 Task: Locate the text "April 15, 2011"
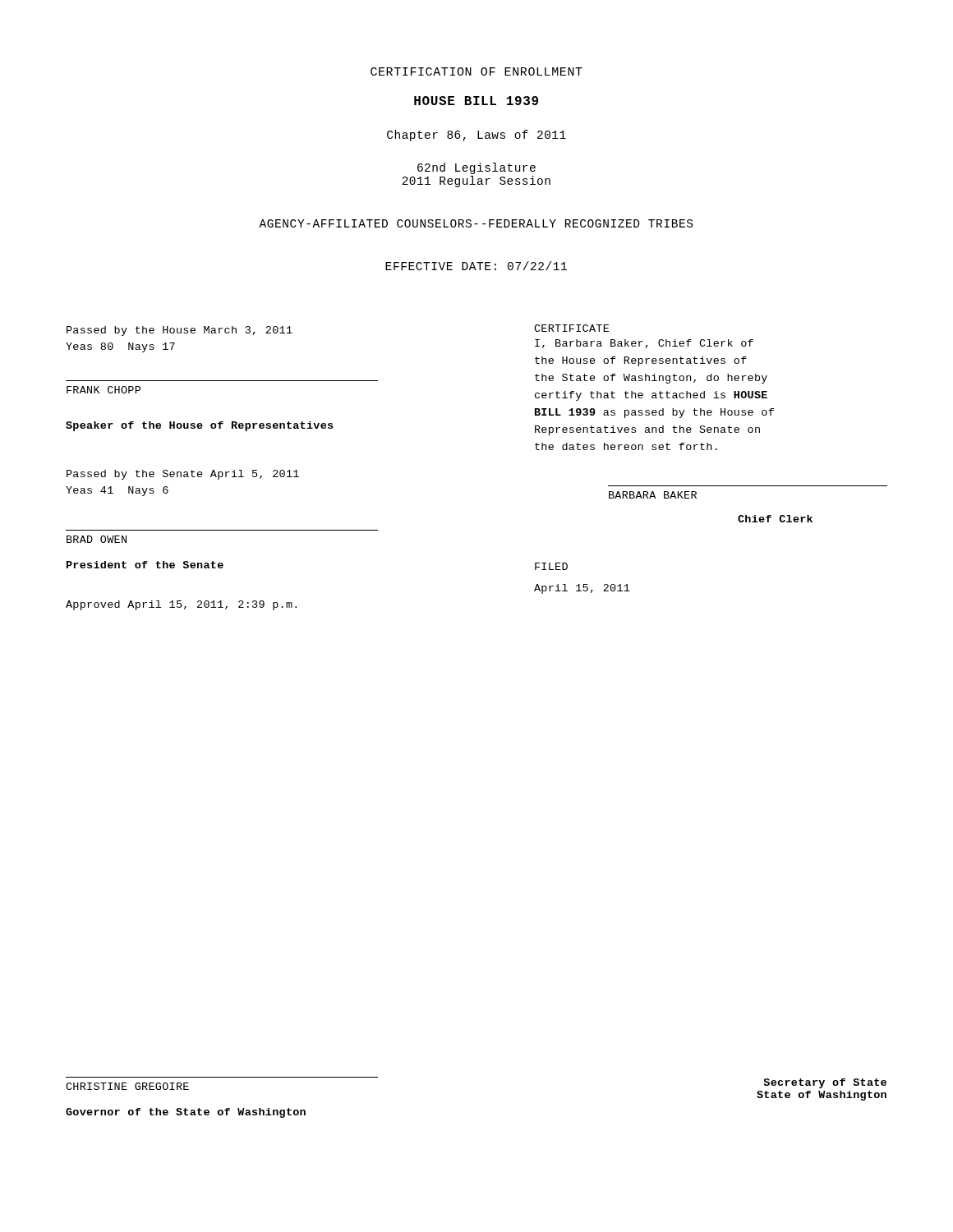click(x=582, y=589)
